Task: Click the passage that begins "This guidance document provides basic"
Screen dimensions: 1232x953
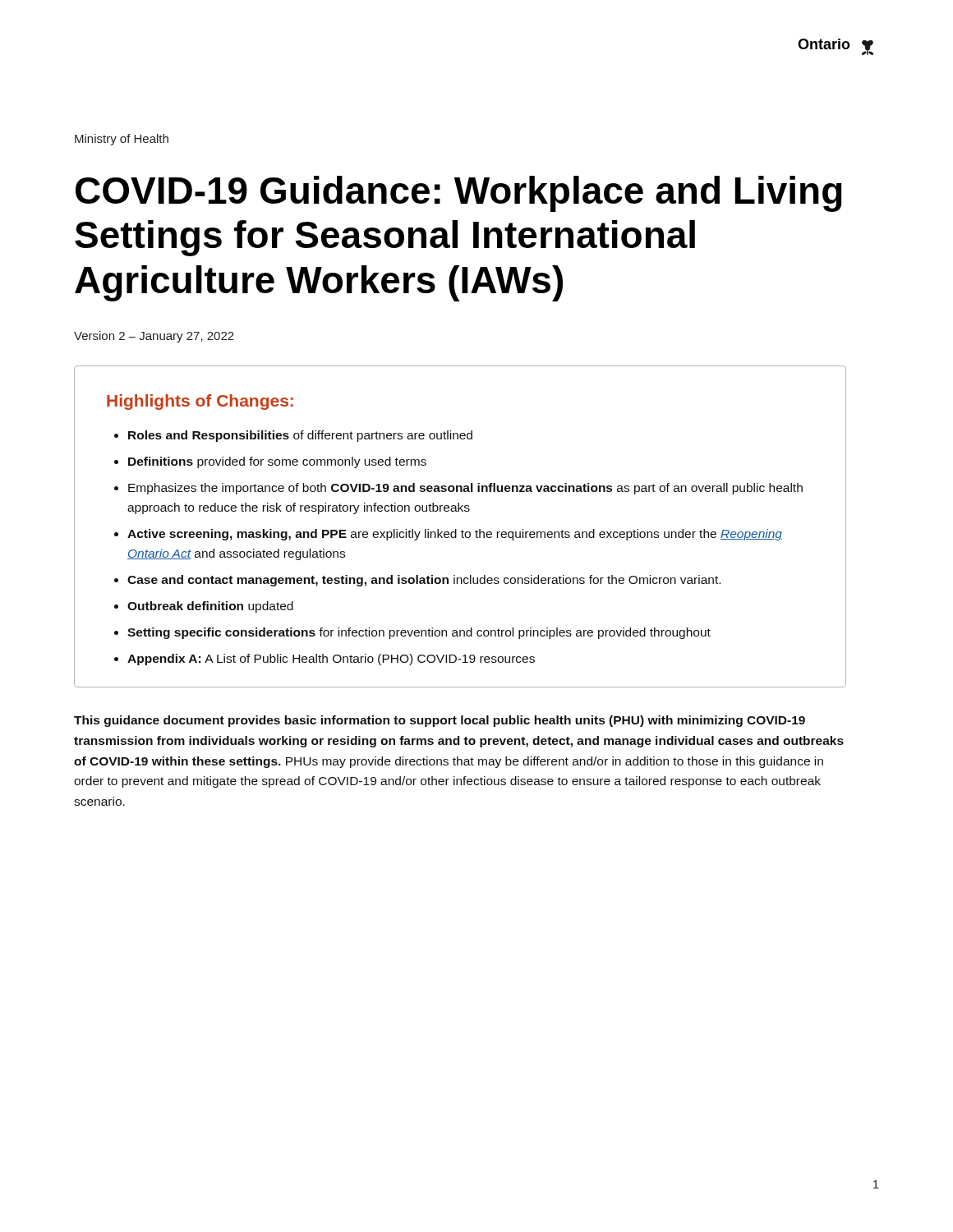Action: tap(459, 761)
